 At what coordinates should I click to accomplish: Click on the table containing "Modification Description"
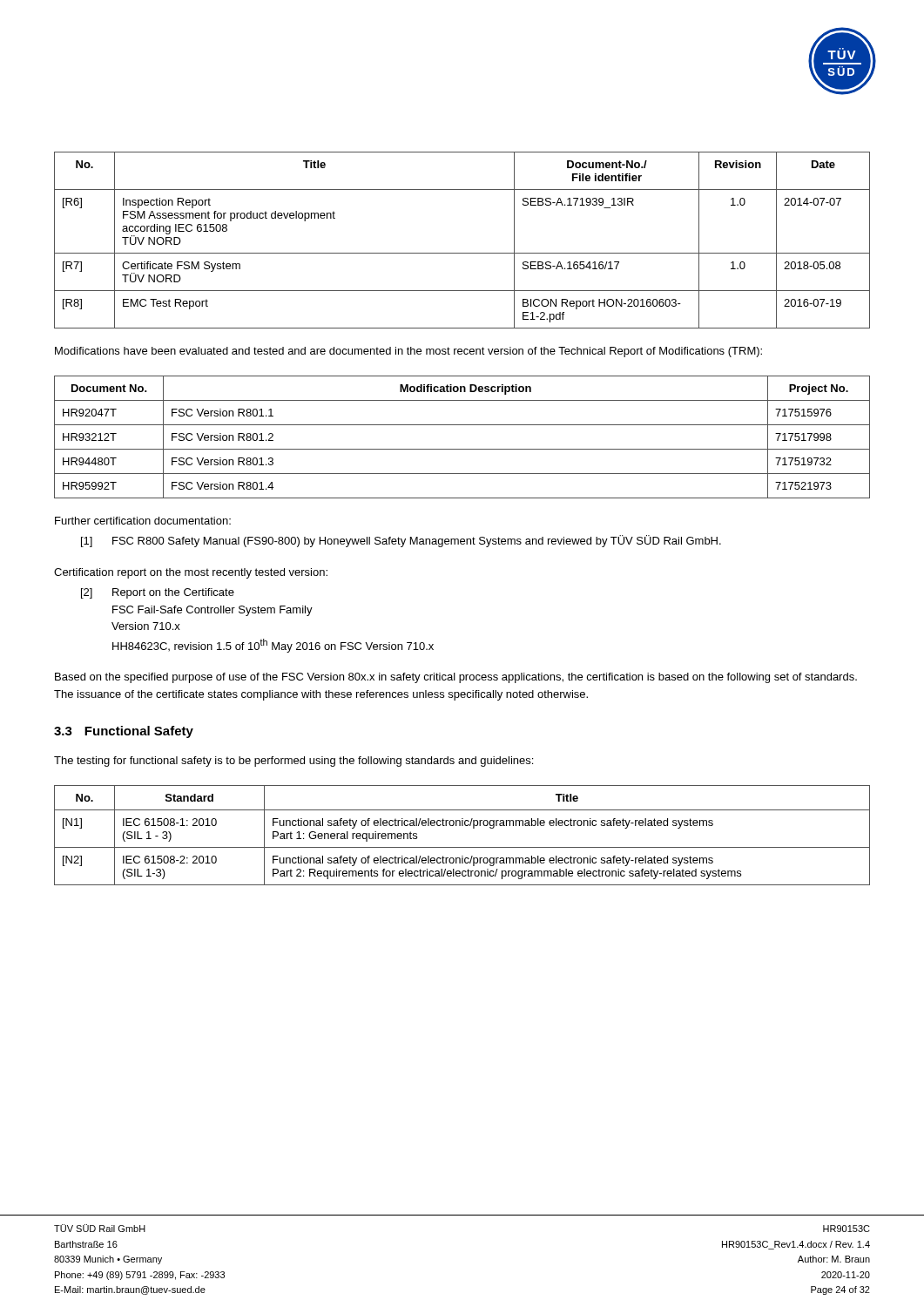click(462, 437)
